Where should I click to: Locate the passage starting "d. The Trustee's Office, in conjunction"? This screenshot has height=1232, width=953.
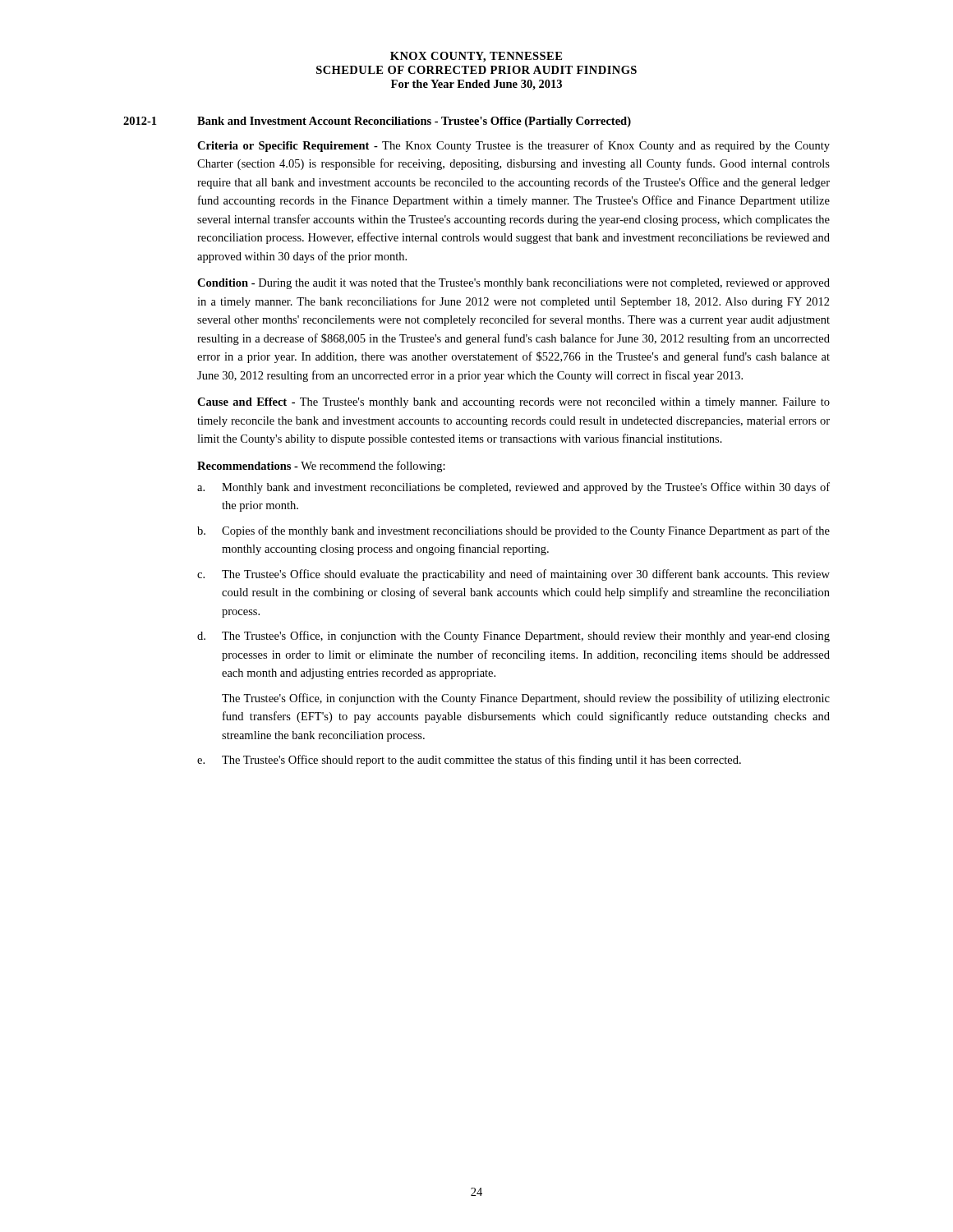coord(513,685)
